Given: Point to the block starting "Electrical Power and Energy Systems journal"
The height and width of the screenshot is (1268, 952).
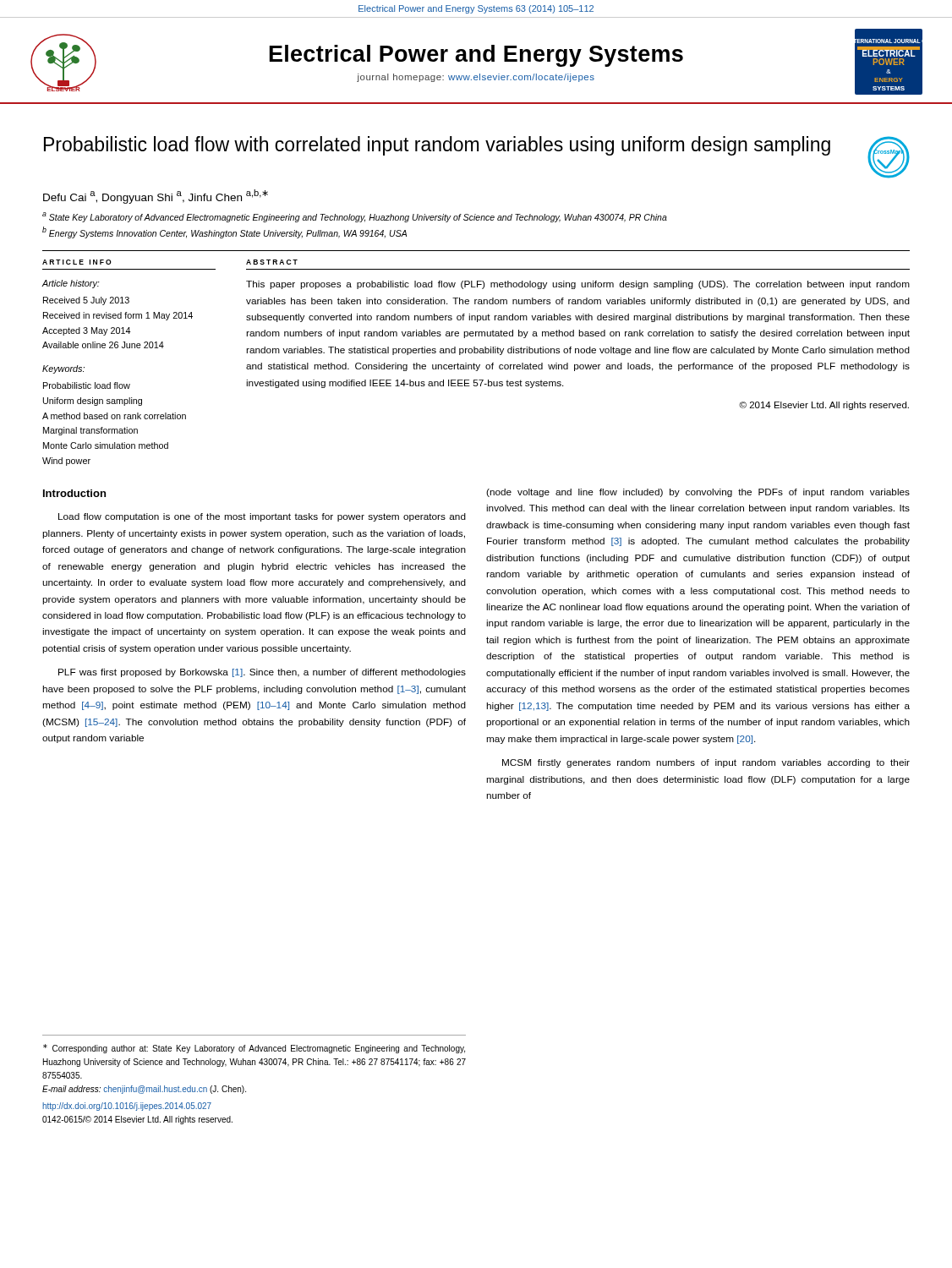Looking at the screenshot, I should [x=476, y=62].
